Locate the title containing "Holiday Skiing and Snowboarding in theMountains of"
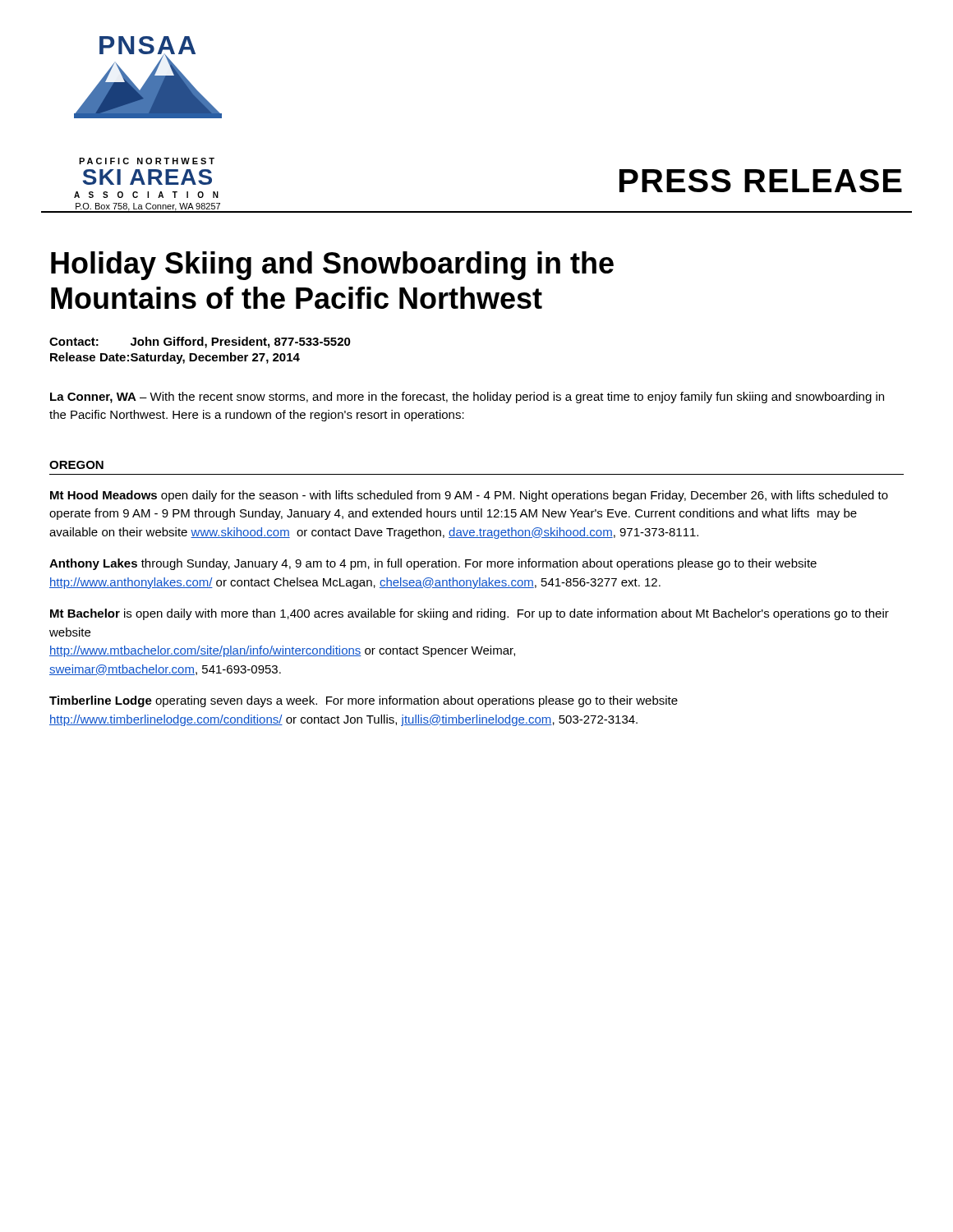 click(476, 281)
